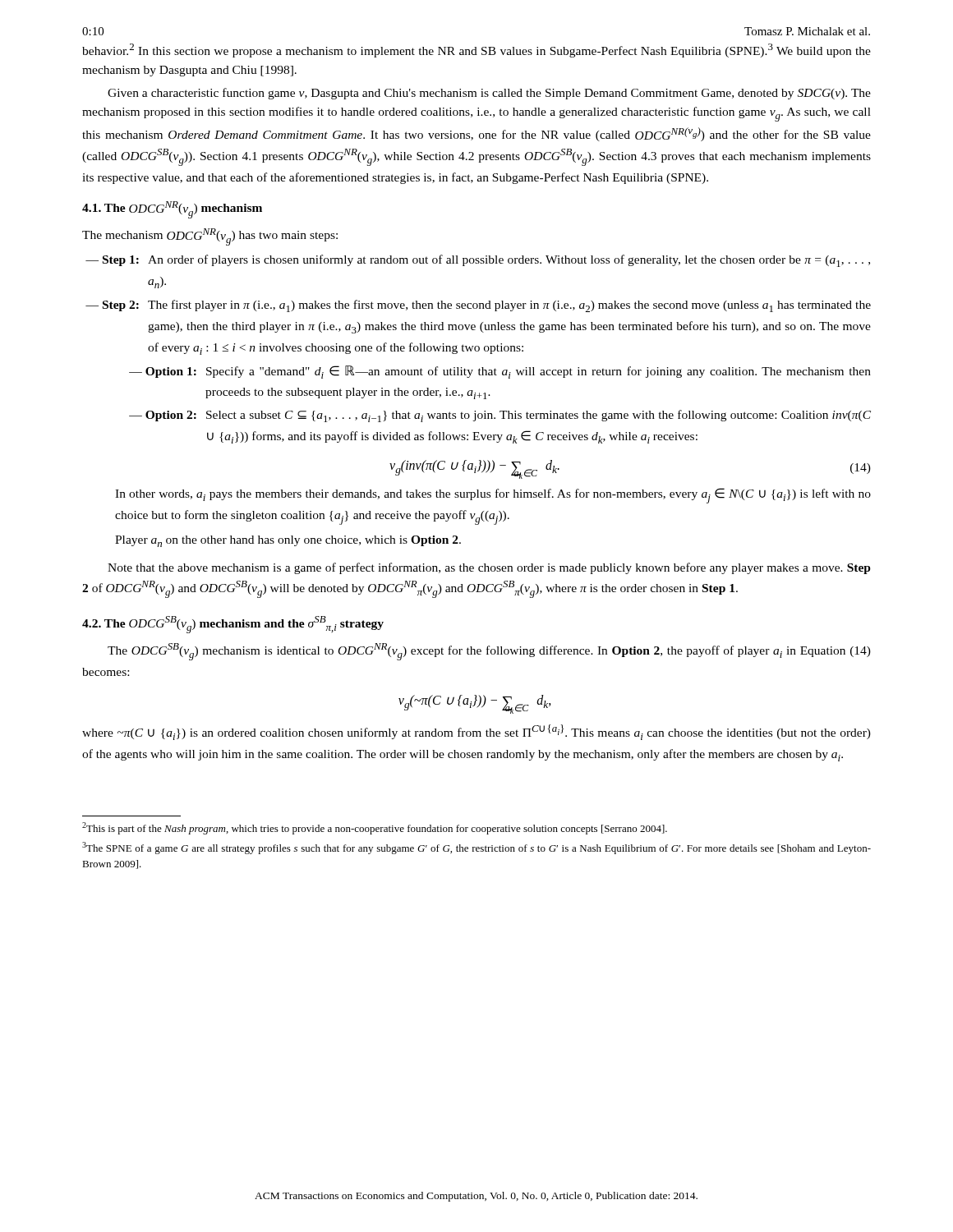Screen dimensions: 1232x953
Task: Find the block on this page that starts "— Step 1: An order of"
Action: [x=476, y=272]
